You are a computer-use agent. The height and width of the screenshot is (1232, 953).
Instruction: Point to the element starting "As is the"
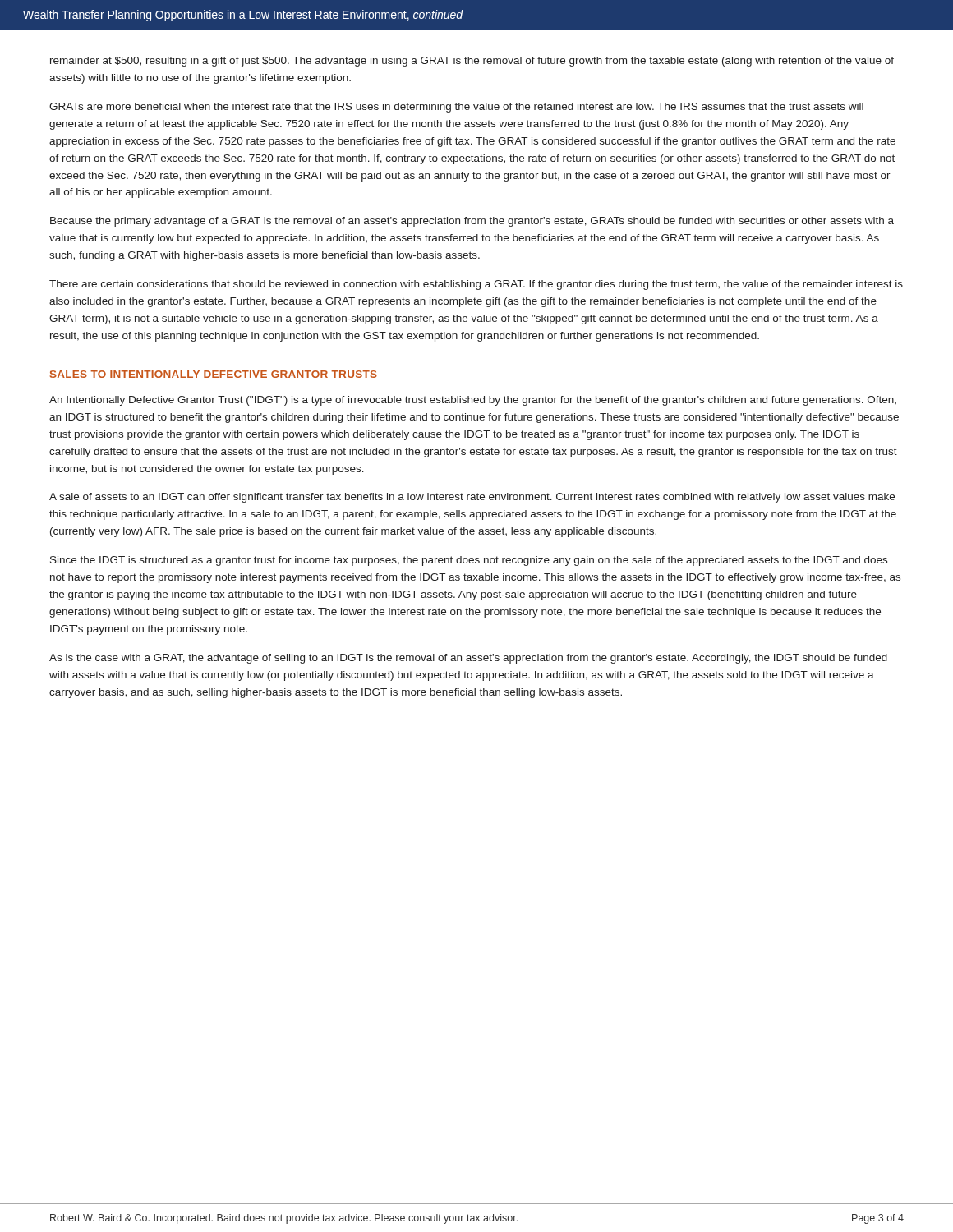tap(476, 675)
